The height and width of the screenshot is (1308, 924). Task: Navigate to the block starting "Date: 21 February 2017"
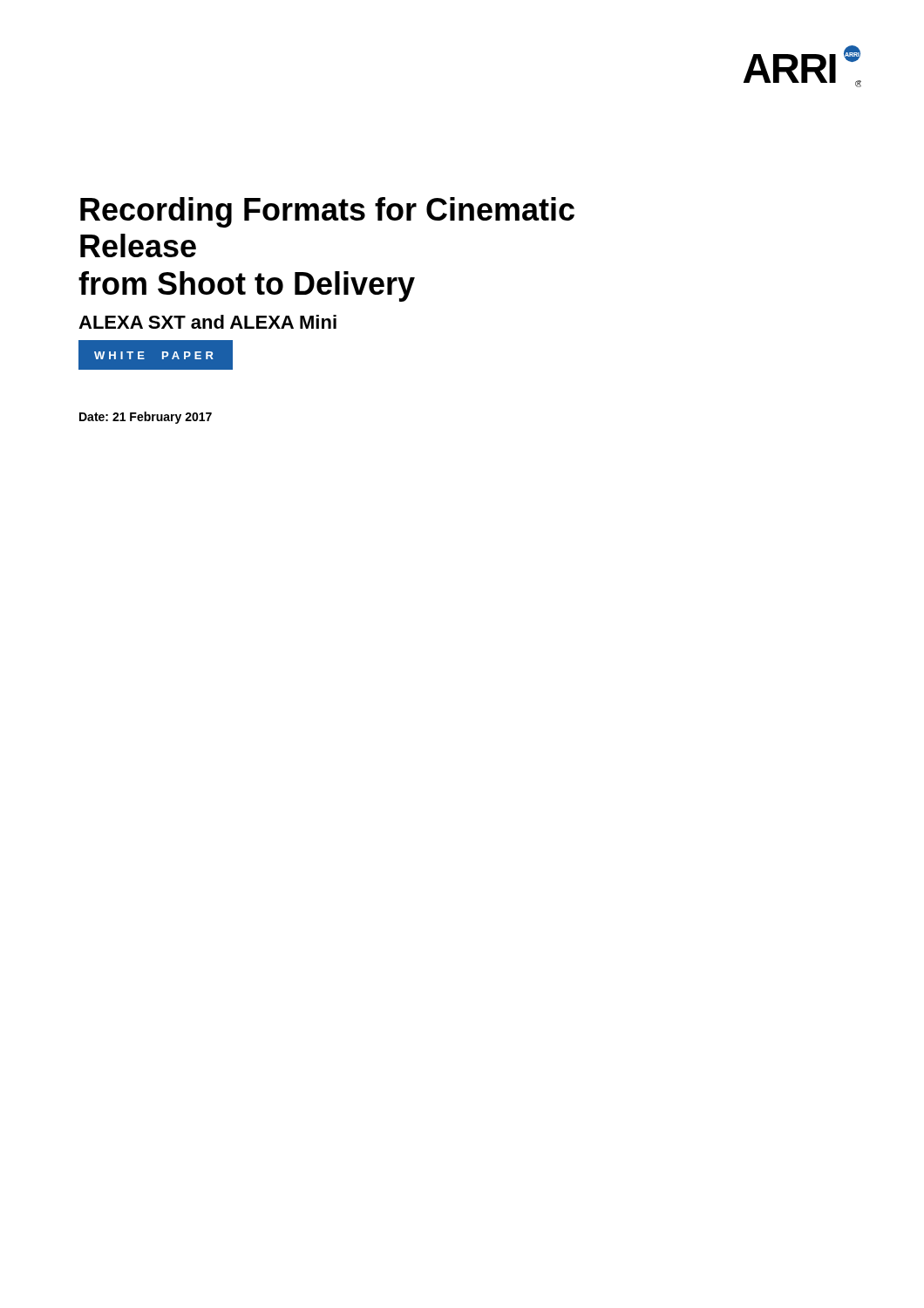point(145,417)
